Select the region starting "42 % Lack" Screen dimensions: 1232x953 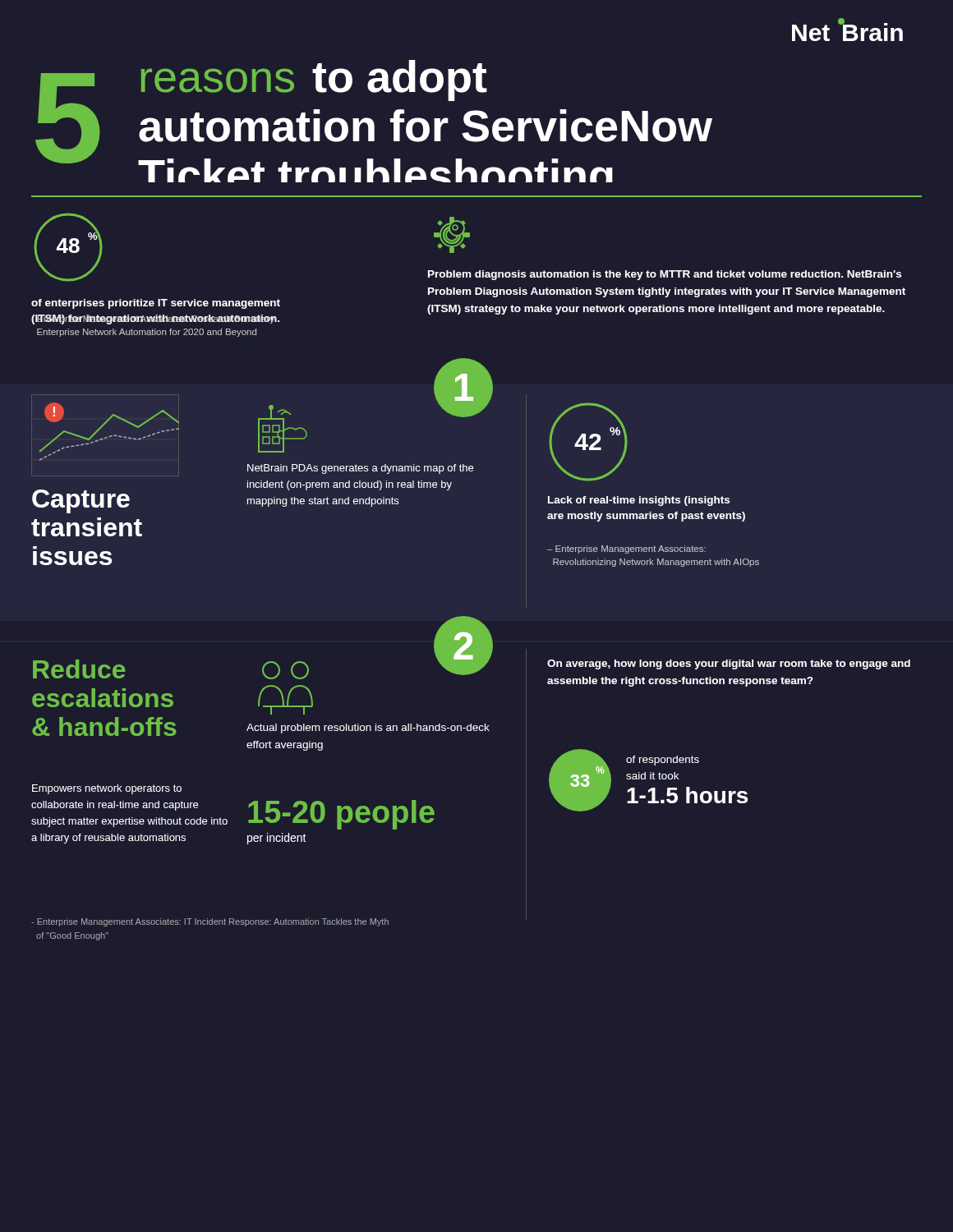[588, 442]
